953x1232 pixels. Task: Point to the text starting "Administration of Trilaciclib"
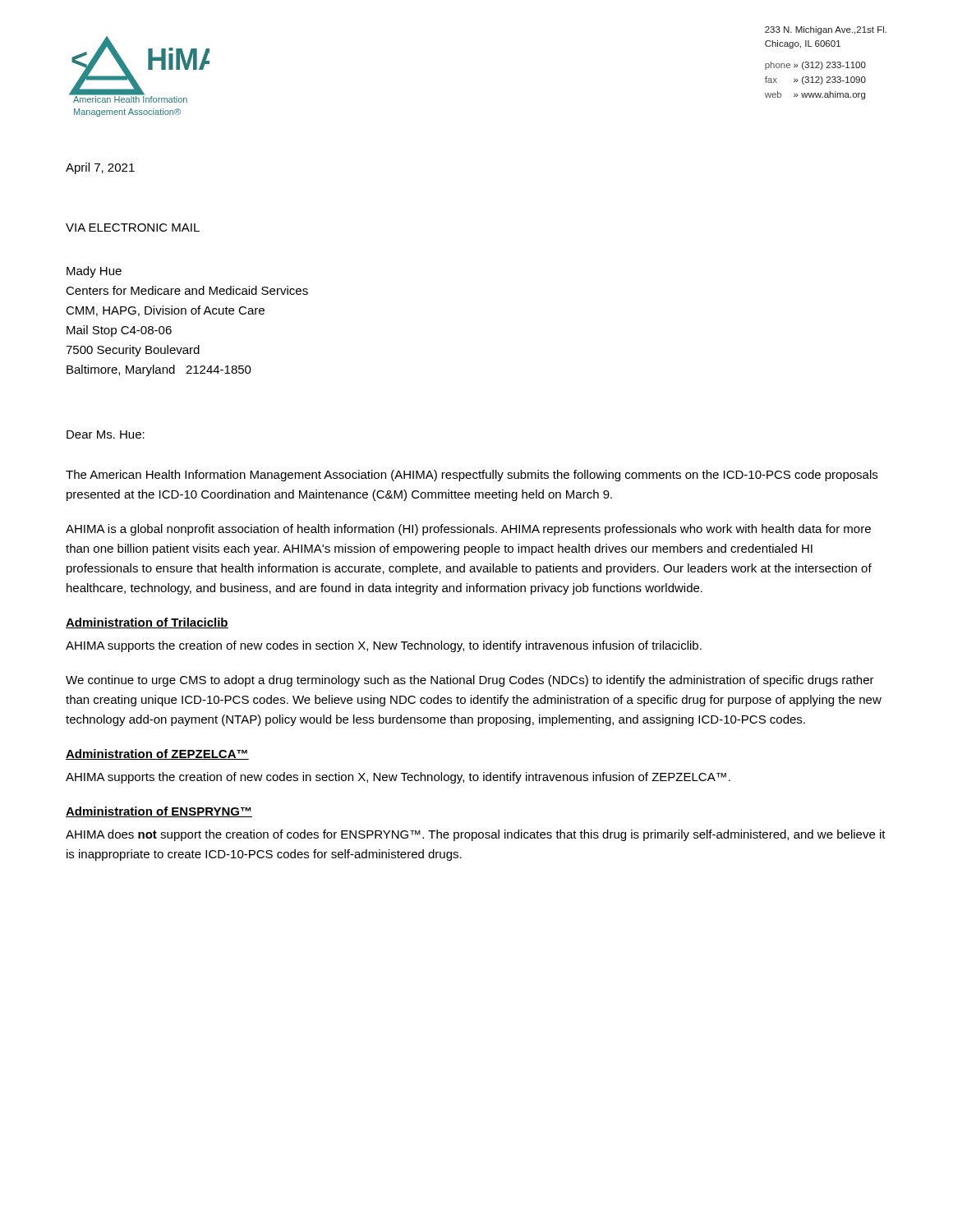[x=147, y=622]
